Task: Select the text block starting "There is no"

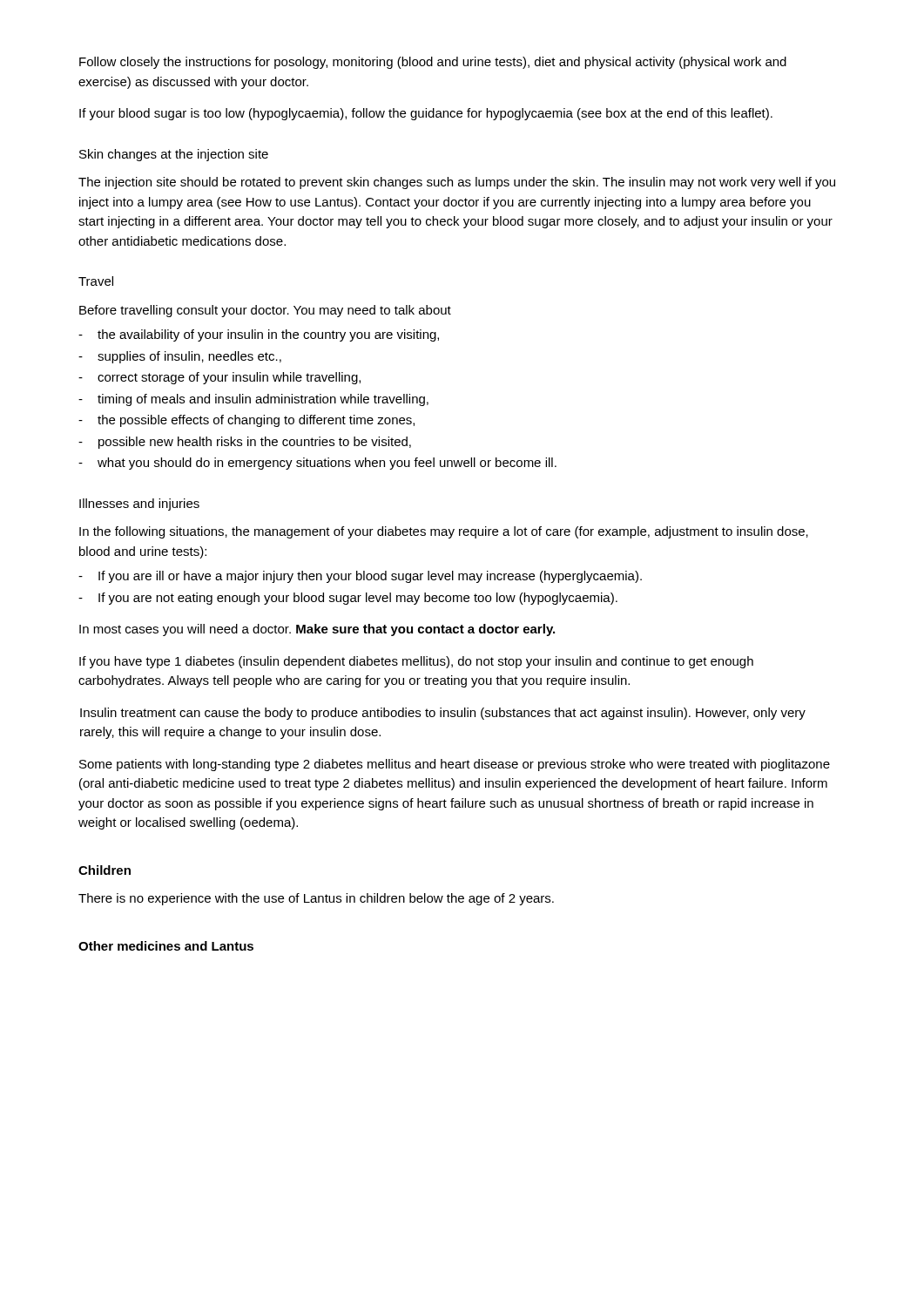Action: pyautogui.click(x=317, y=898)
